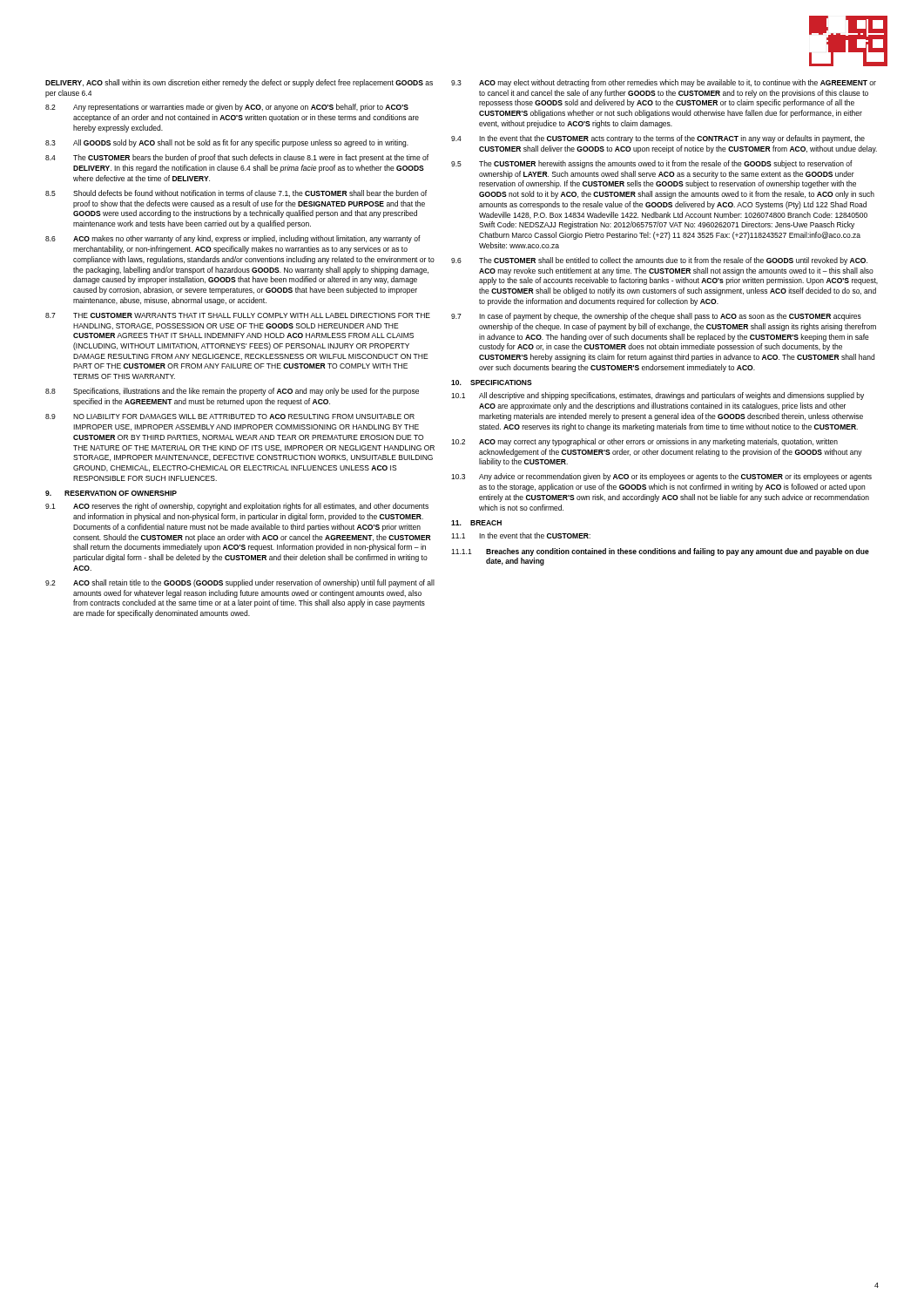Locate the logo
Viewport: 924px width, 1307px height.
848,43
